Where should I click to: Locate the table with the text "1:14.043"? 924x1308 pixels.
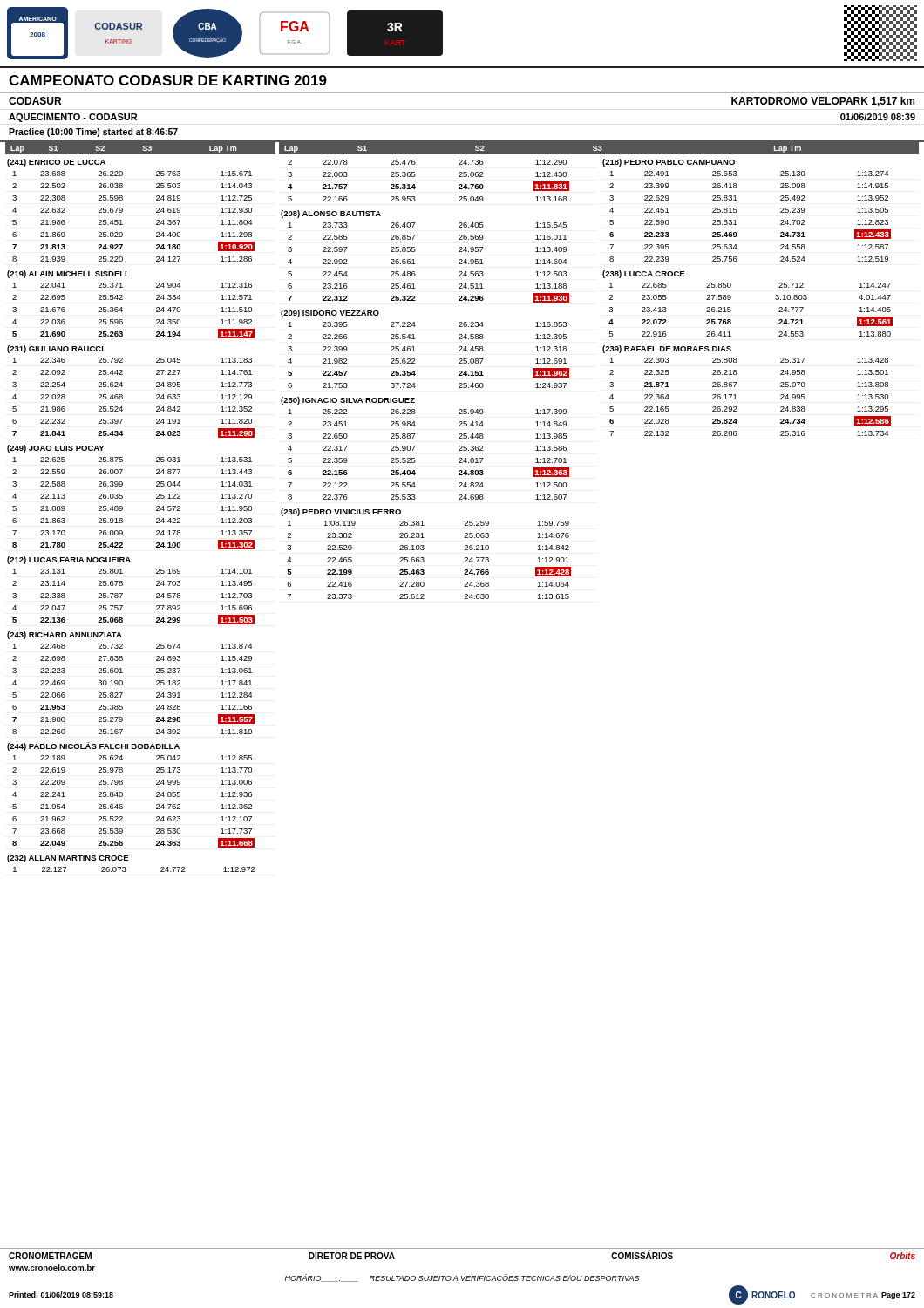point(142,515)
